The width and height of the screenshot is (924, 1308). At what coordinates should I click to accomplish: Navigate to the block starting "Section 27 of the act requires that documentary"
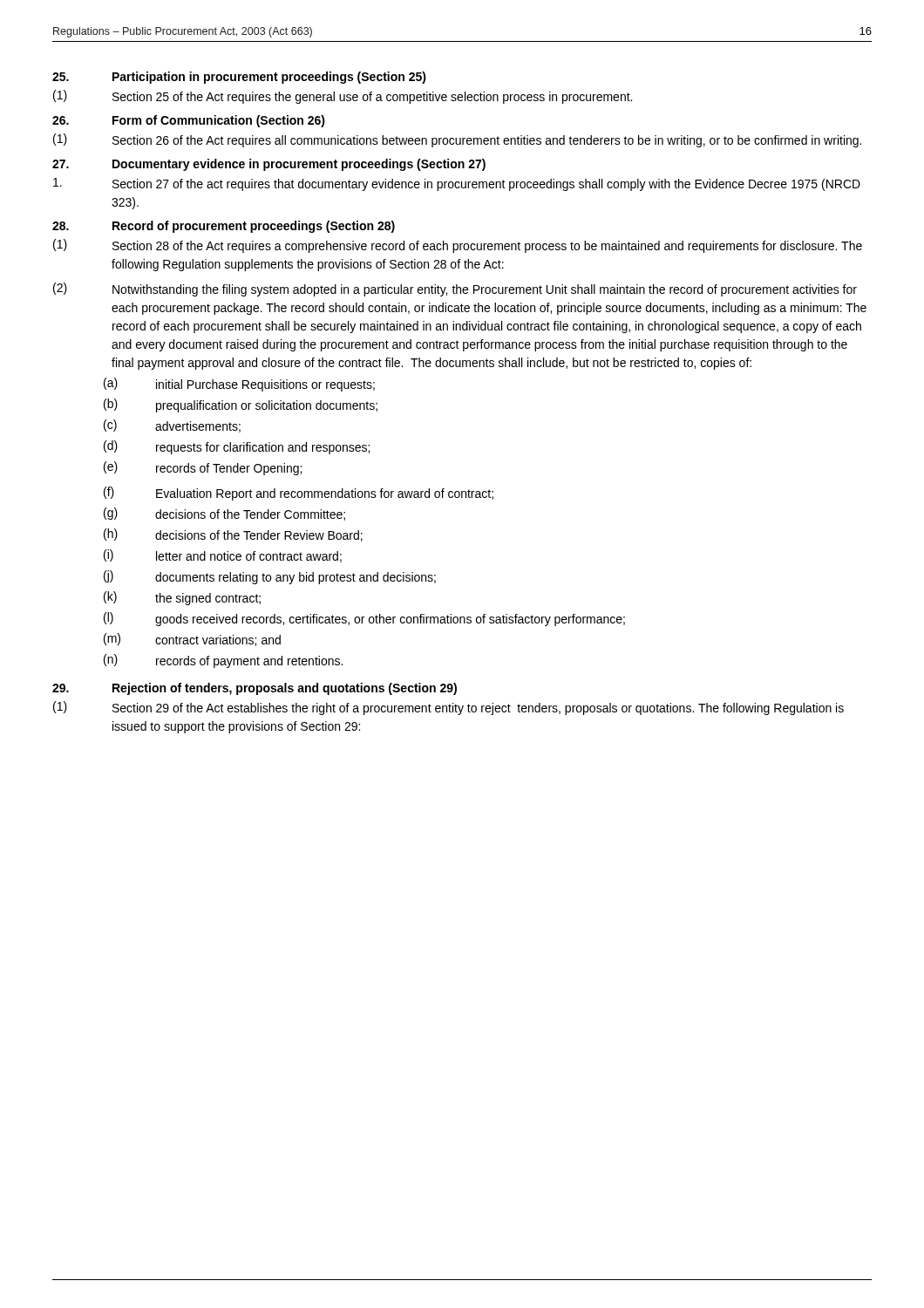(x=462, y=194)
